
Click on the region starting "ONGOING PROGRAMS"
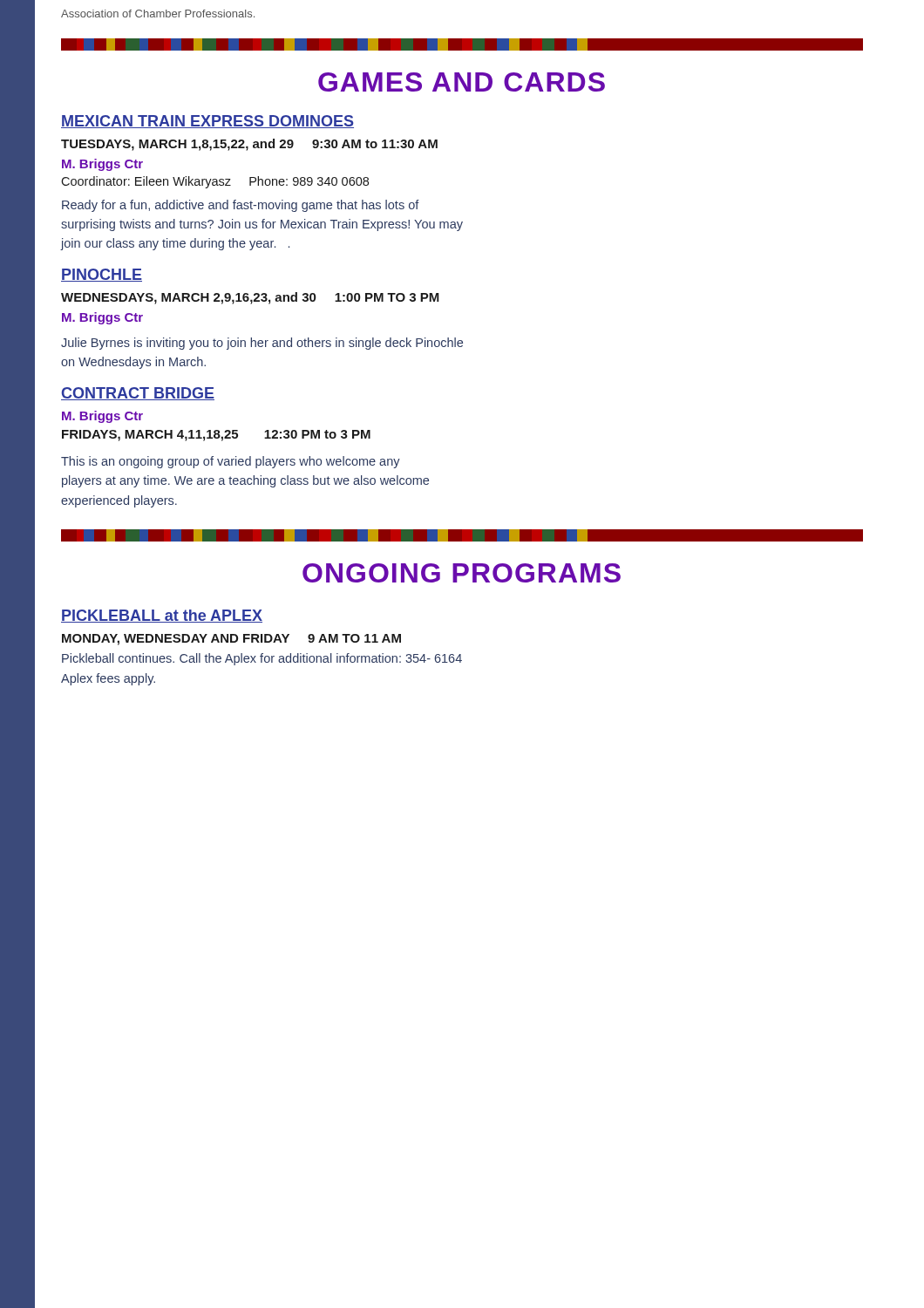(462, 573)
